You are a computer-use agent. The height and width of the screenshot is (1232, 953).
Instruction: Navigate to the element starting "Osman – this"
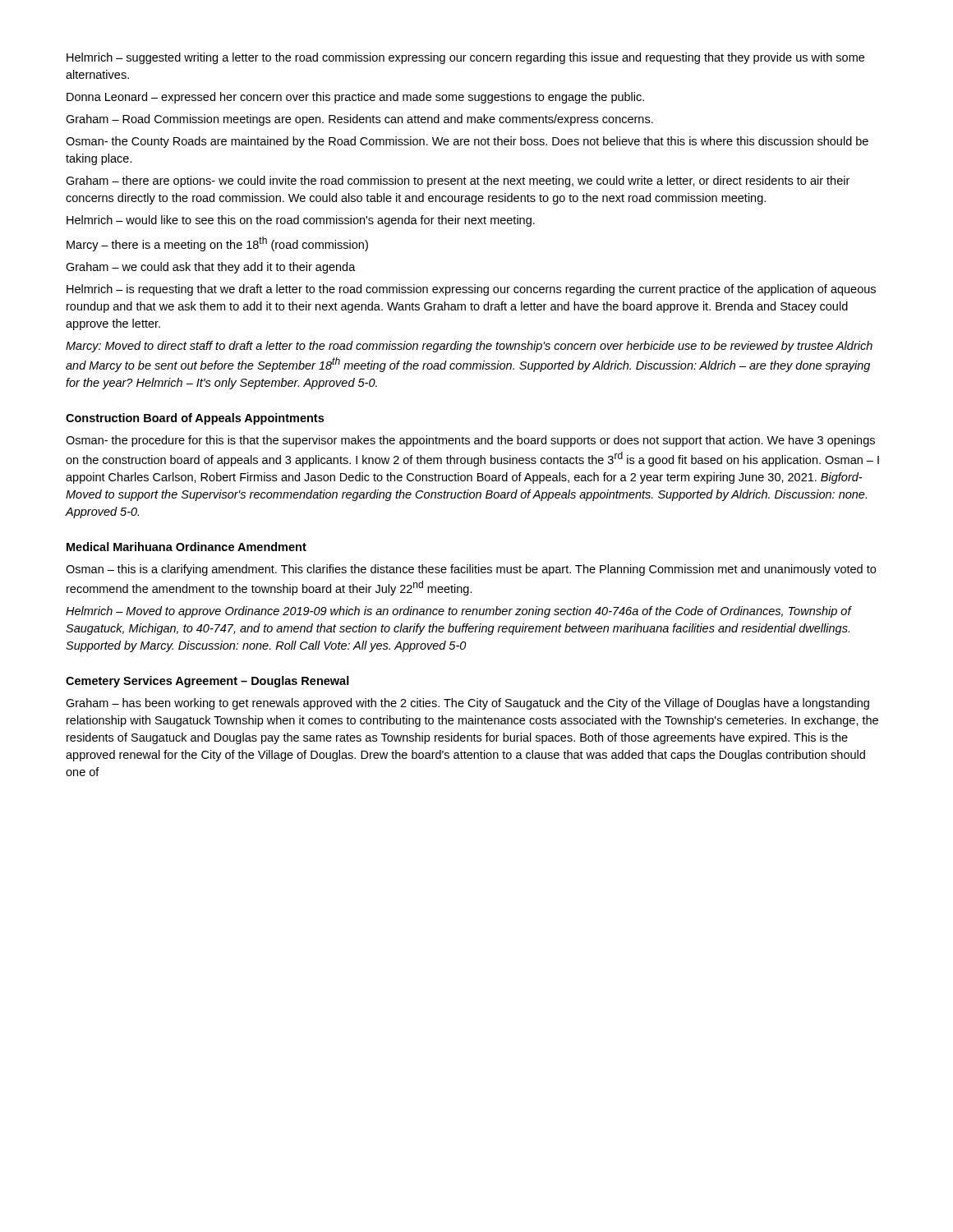(476, 579)
